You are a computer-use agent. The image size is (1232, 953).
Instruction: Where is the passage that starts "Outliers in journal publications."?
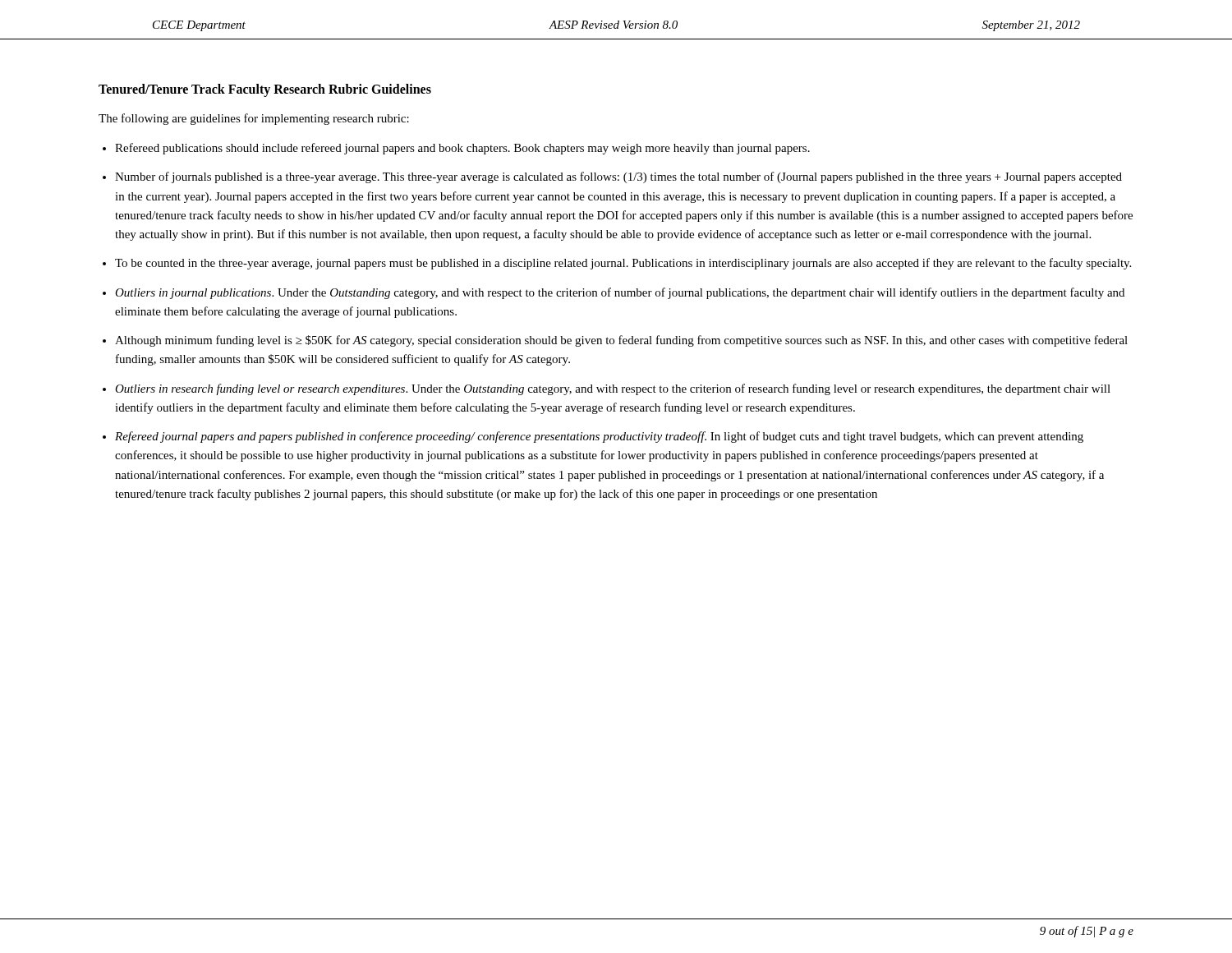[x=620, y=302]
